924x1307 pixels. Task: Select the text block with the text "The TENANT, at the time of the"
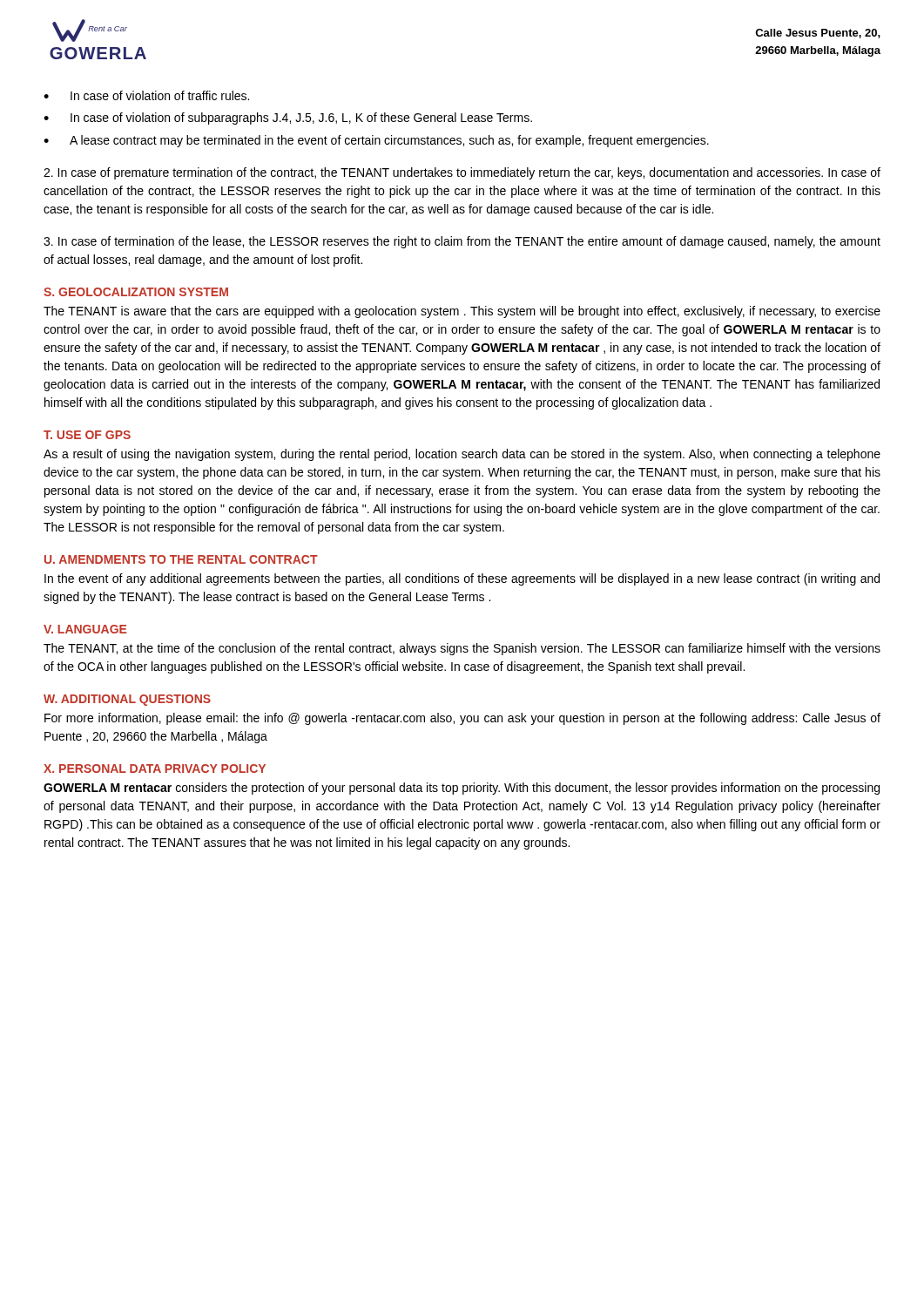pyautogui.click(x=462, y=658)
